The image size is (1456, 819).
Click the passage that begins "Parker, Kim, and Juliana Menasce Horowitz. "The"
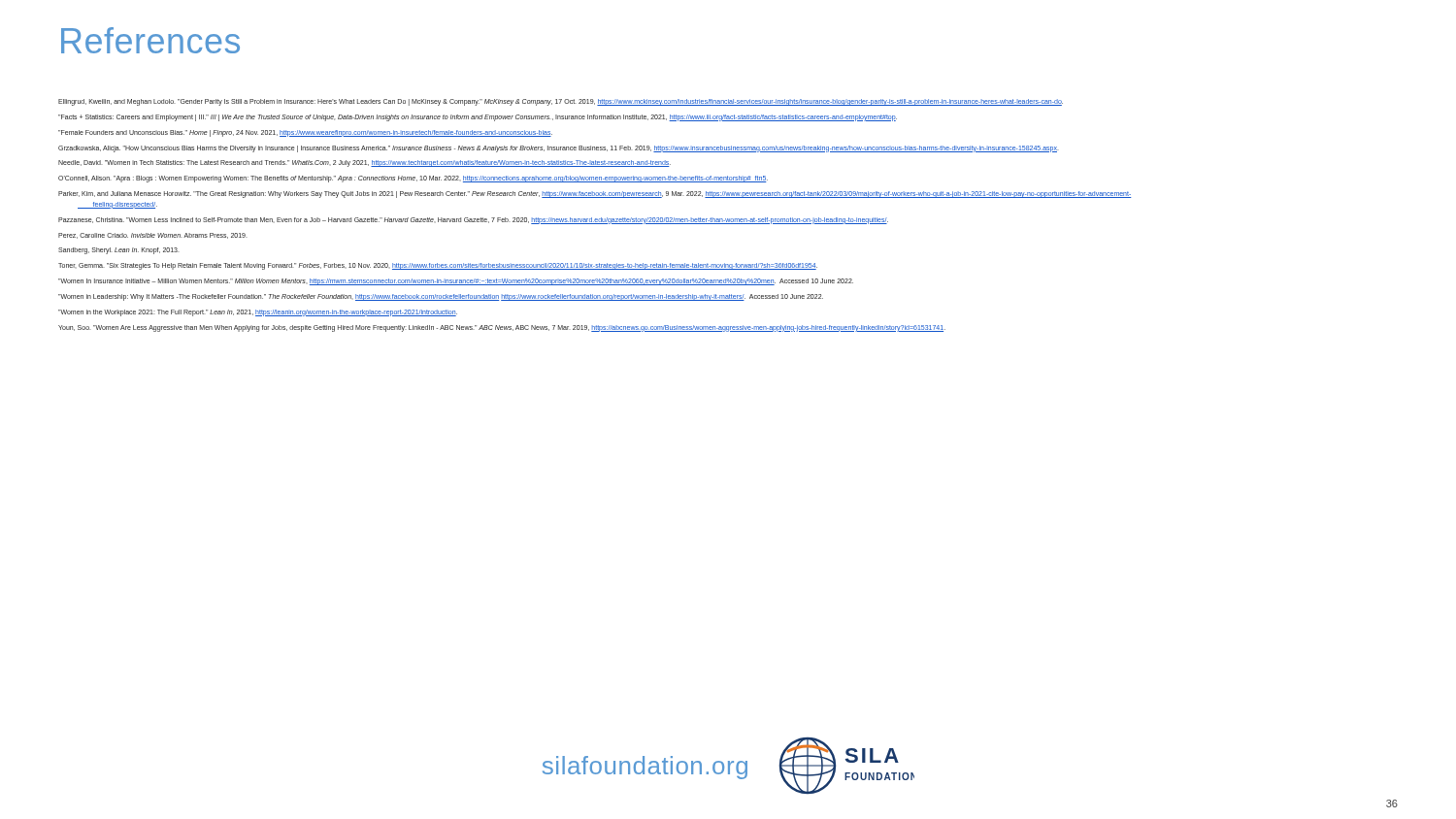[x=595, y=199]
